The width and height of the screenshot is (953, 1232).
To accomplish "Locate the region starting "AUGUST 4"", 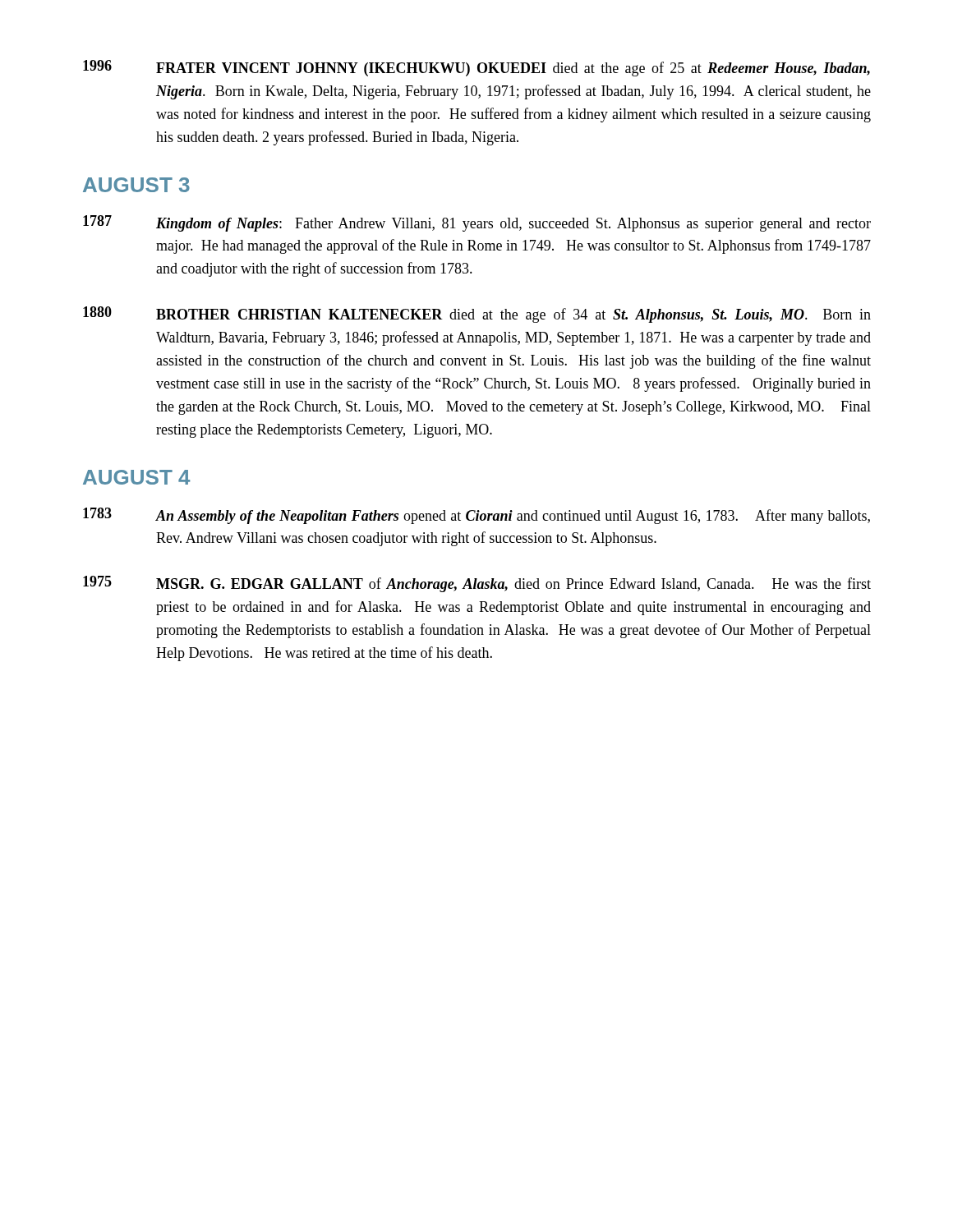I will (136, 477).
